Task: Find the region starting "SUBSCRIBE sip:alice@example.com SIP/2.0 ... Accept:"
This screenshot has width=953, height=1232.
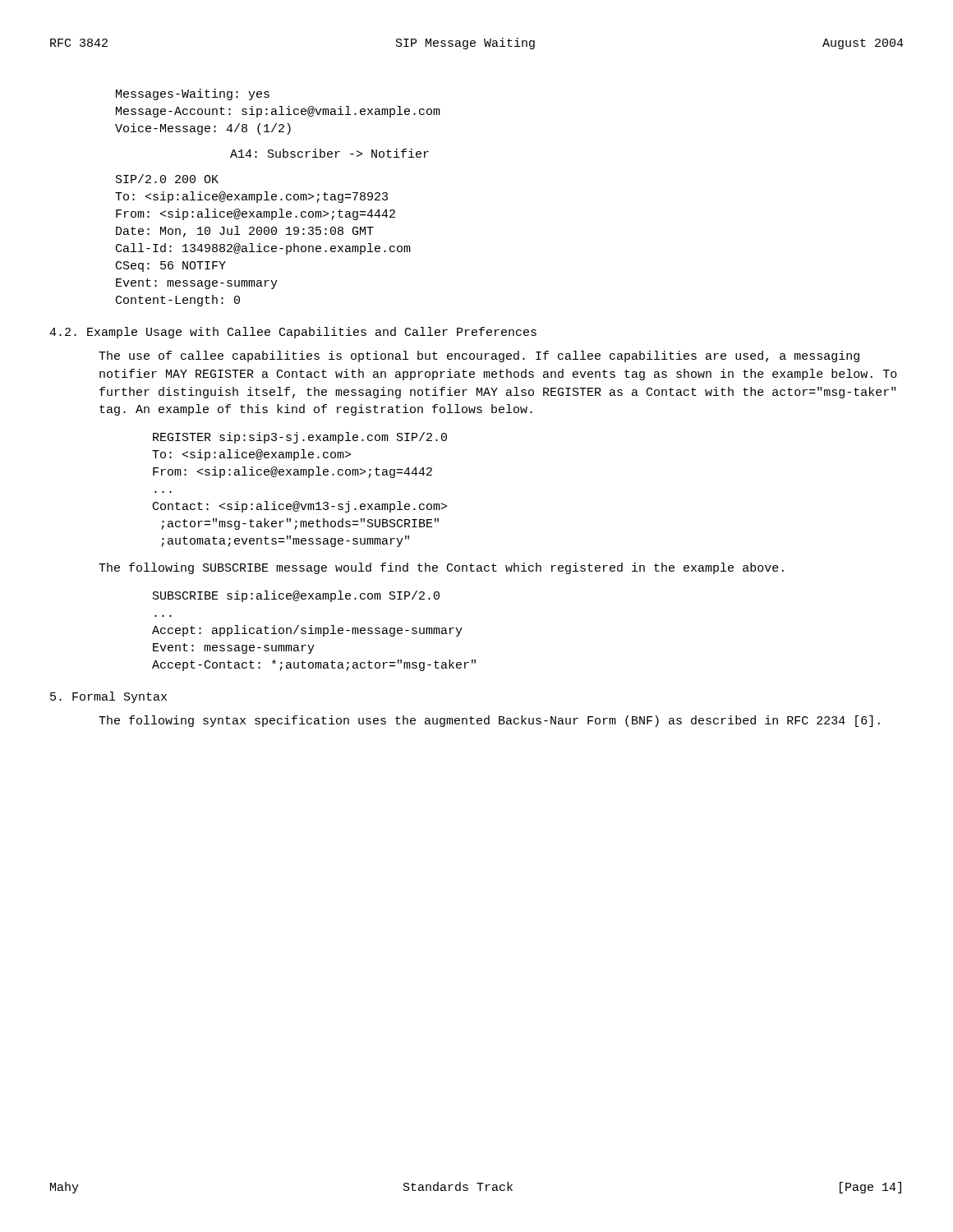Action: [x=296, y=631]
